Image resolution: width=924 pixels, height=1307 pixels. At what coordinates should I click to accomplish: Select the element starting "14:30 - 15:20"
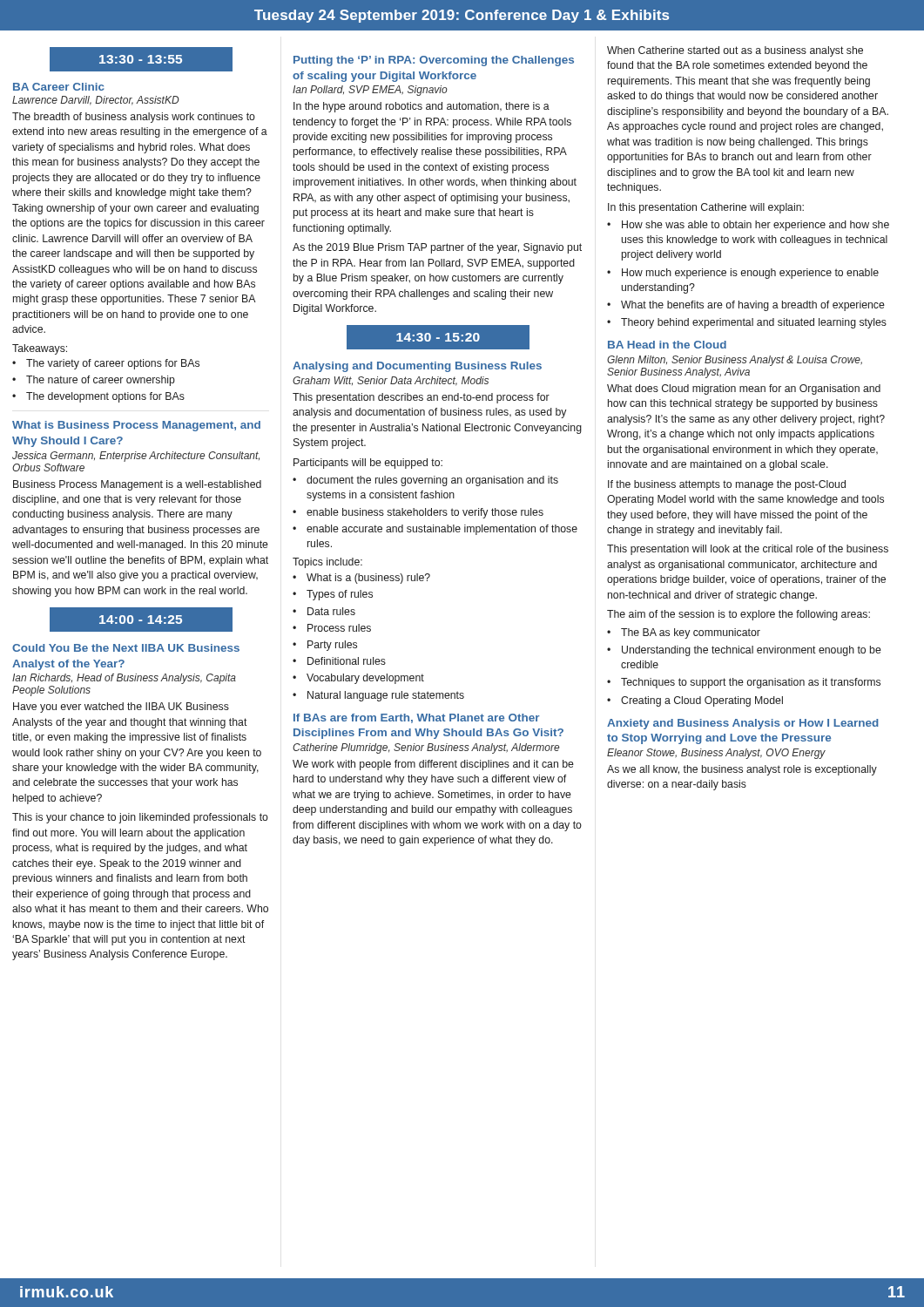click(x=438, y=337)
